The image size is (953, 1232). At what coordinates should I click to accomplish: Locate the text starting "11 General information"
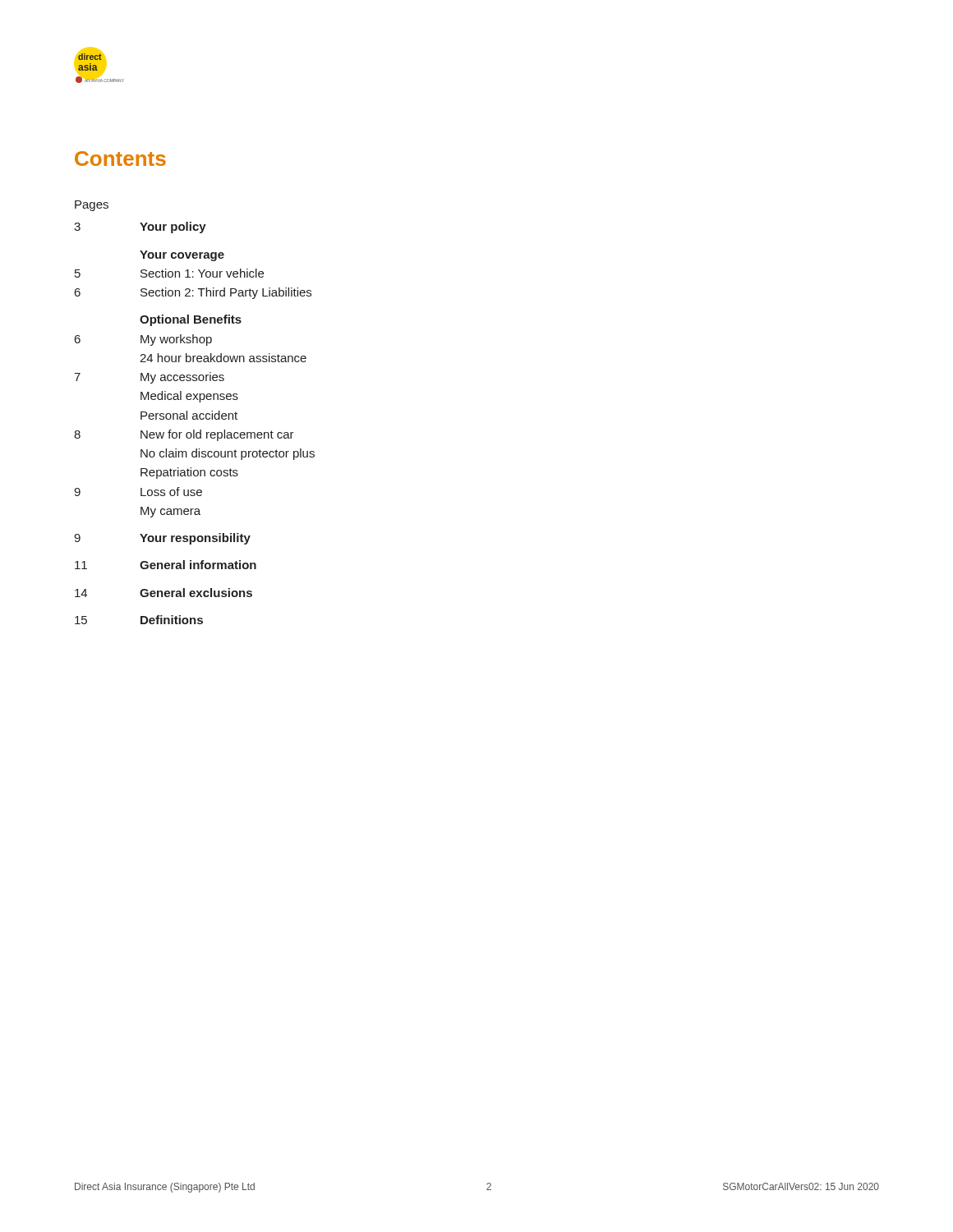click(x=166, y=565)
